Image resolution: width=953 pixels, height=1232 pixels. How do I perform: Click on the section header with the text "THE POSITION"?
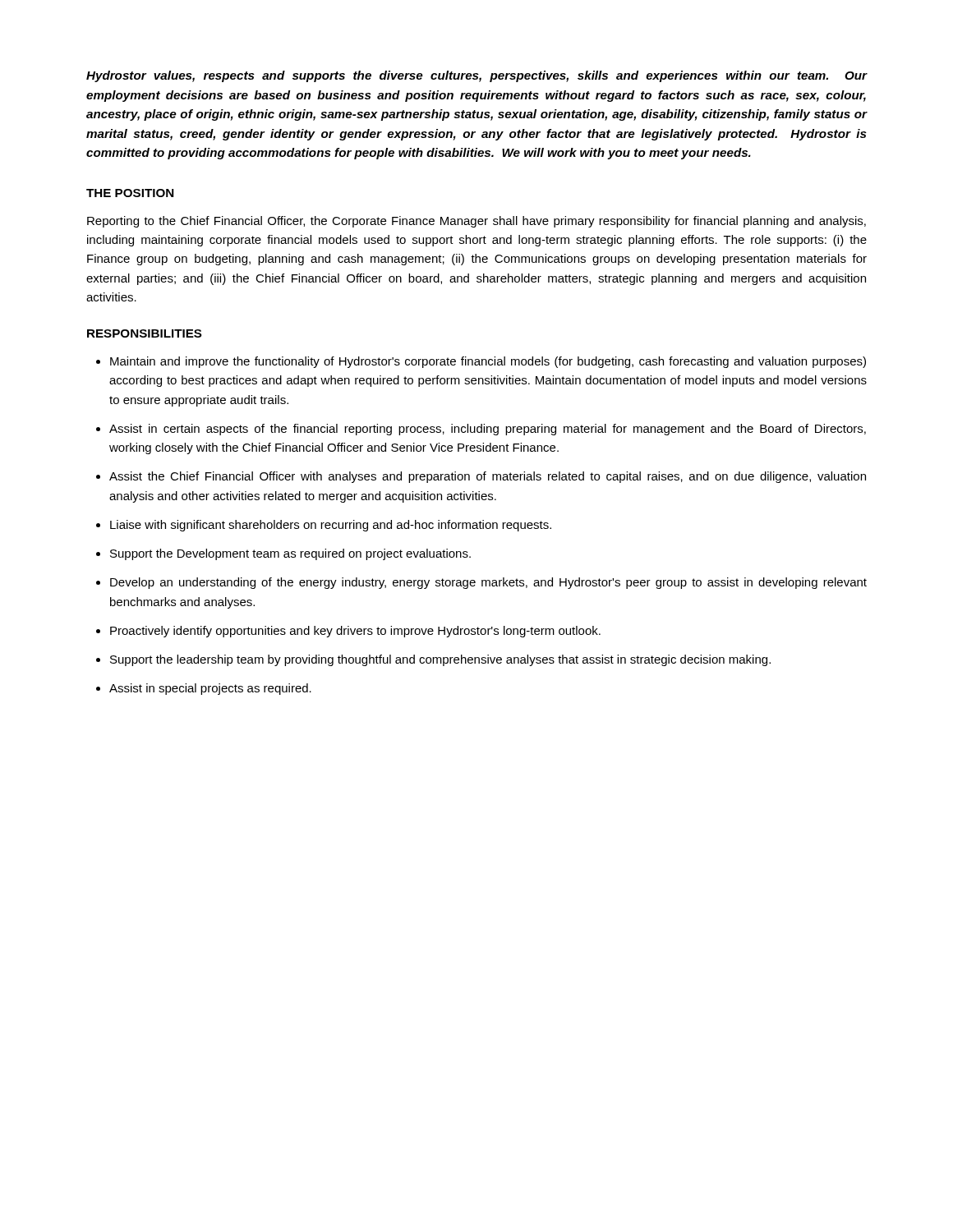tap(130, 192)
